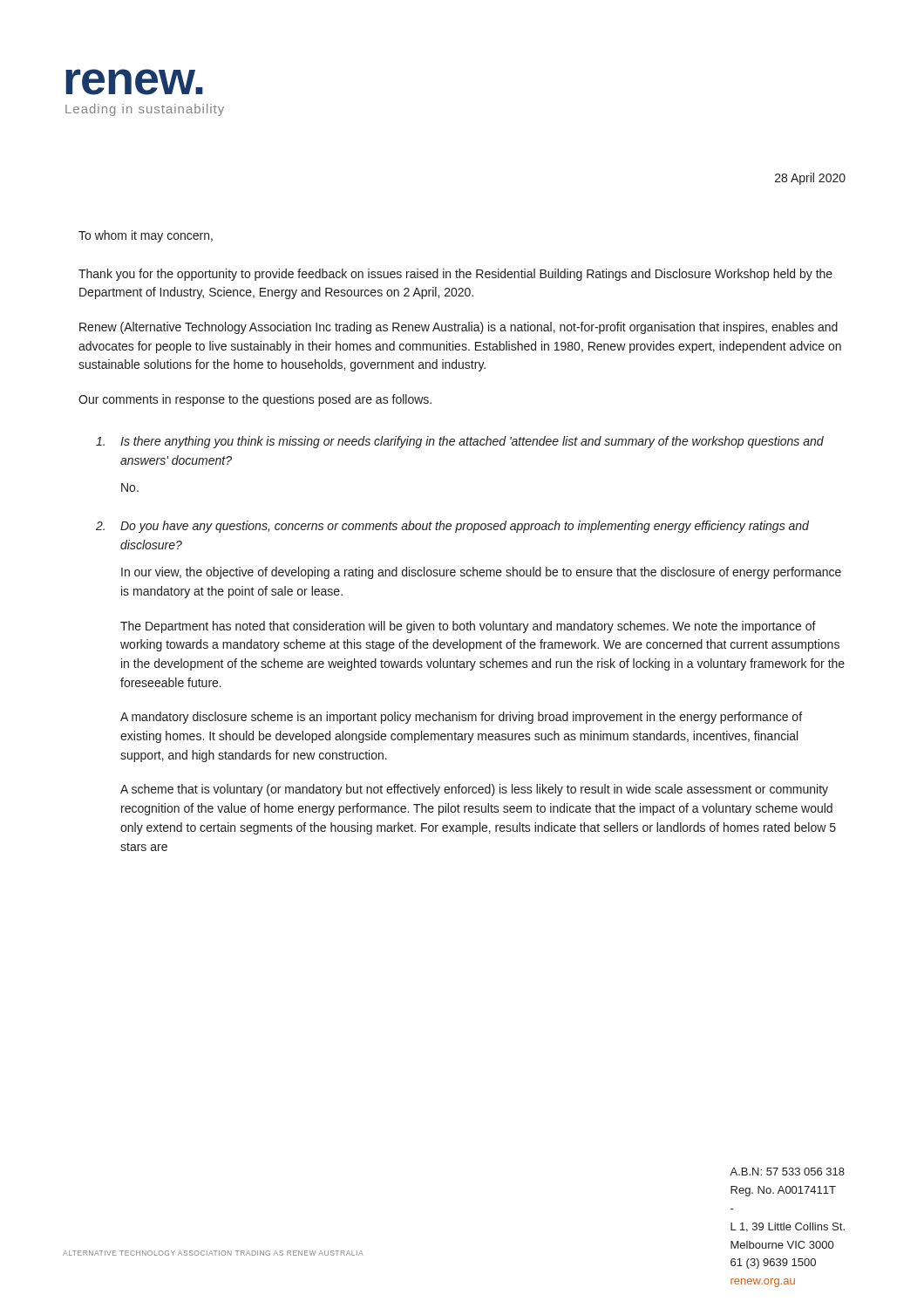
Task: Click on the text starting "Thank you for the opportunity to"
Action: 456,283
